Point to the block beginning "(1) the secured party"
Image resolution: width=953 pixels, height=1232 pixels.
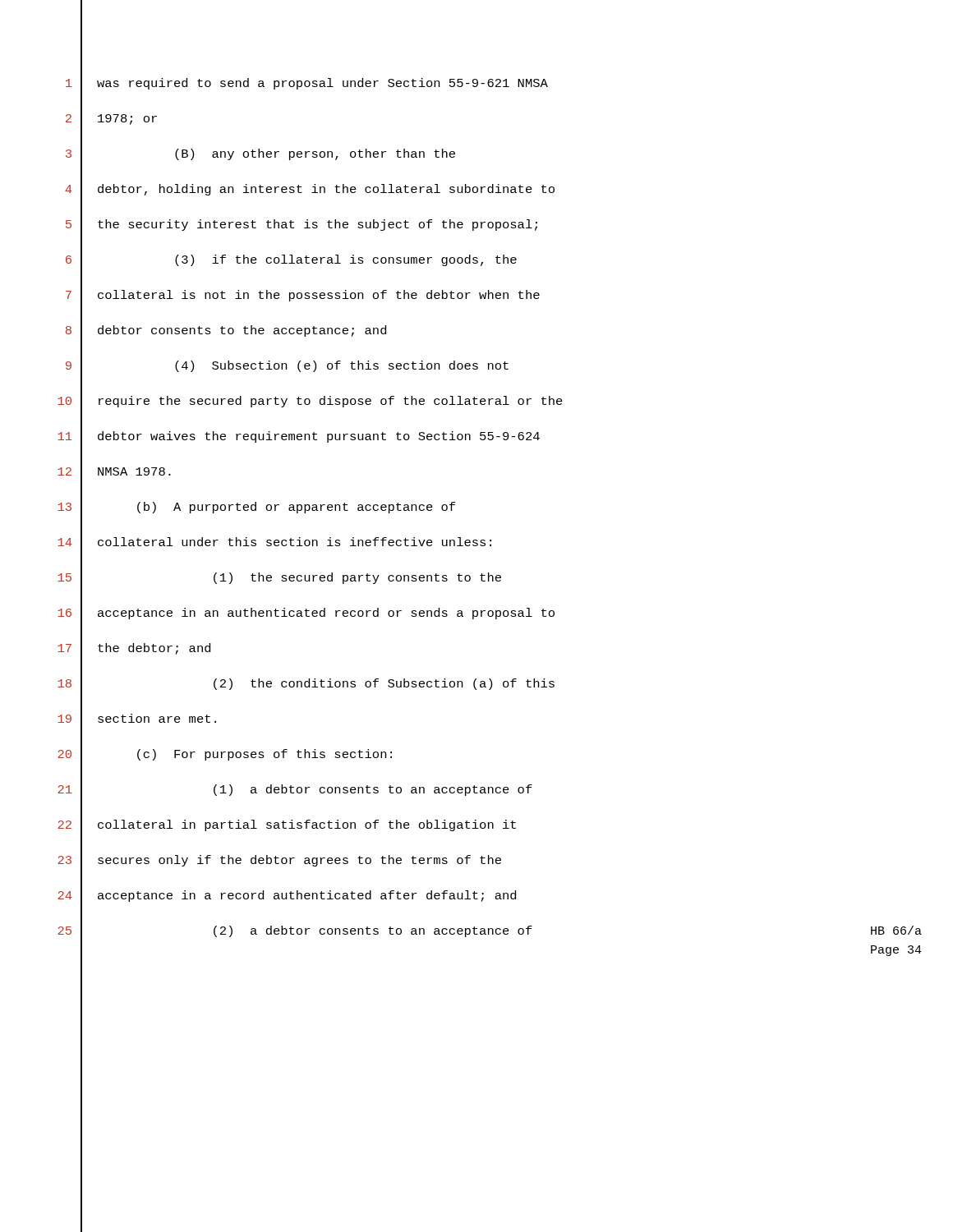299,578
